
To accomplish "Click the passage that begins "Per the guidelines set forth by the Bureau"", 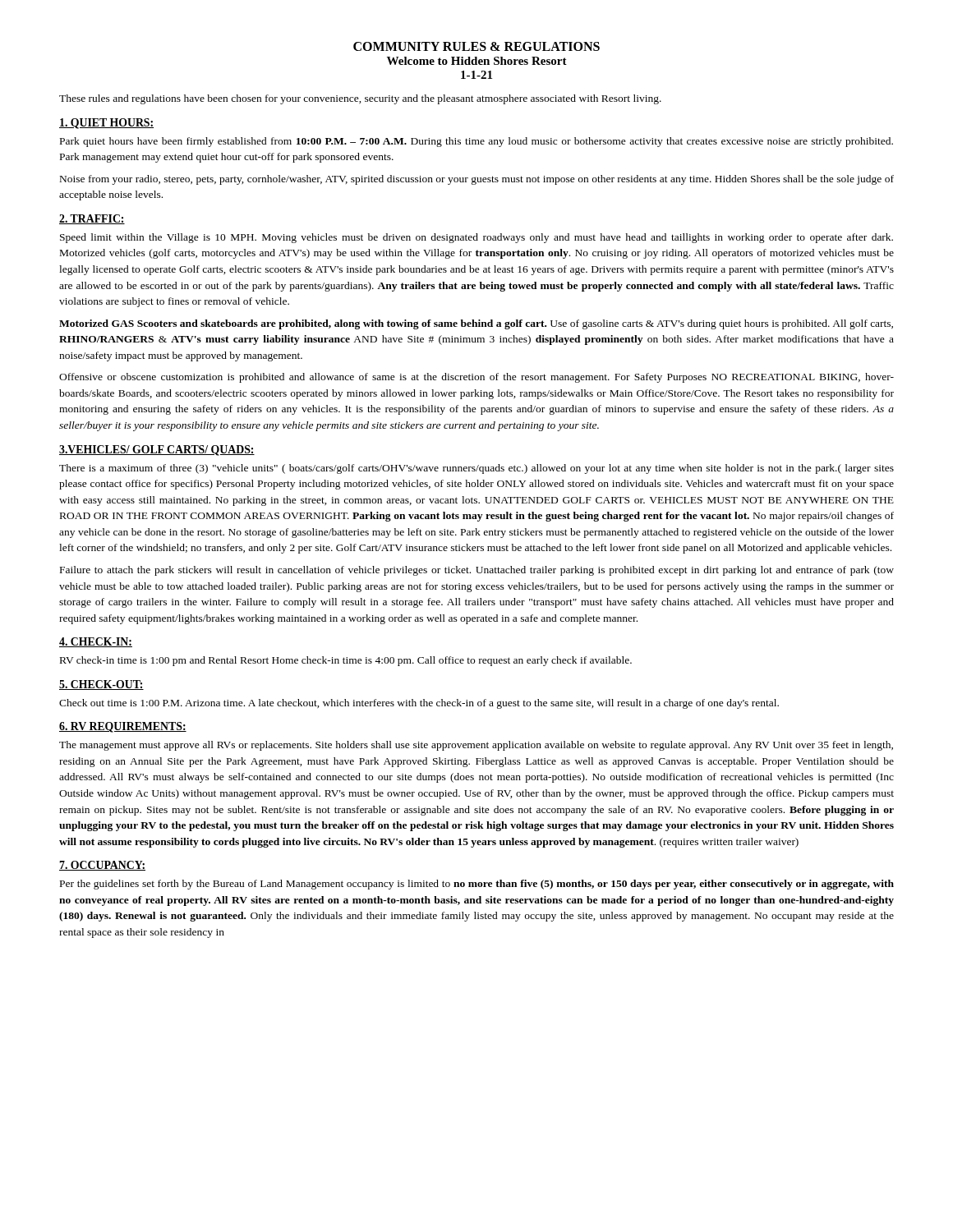I will [476, 908].
